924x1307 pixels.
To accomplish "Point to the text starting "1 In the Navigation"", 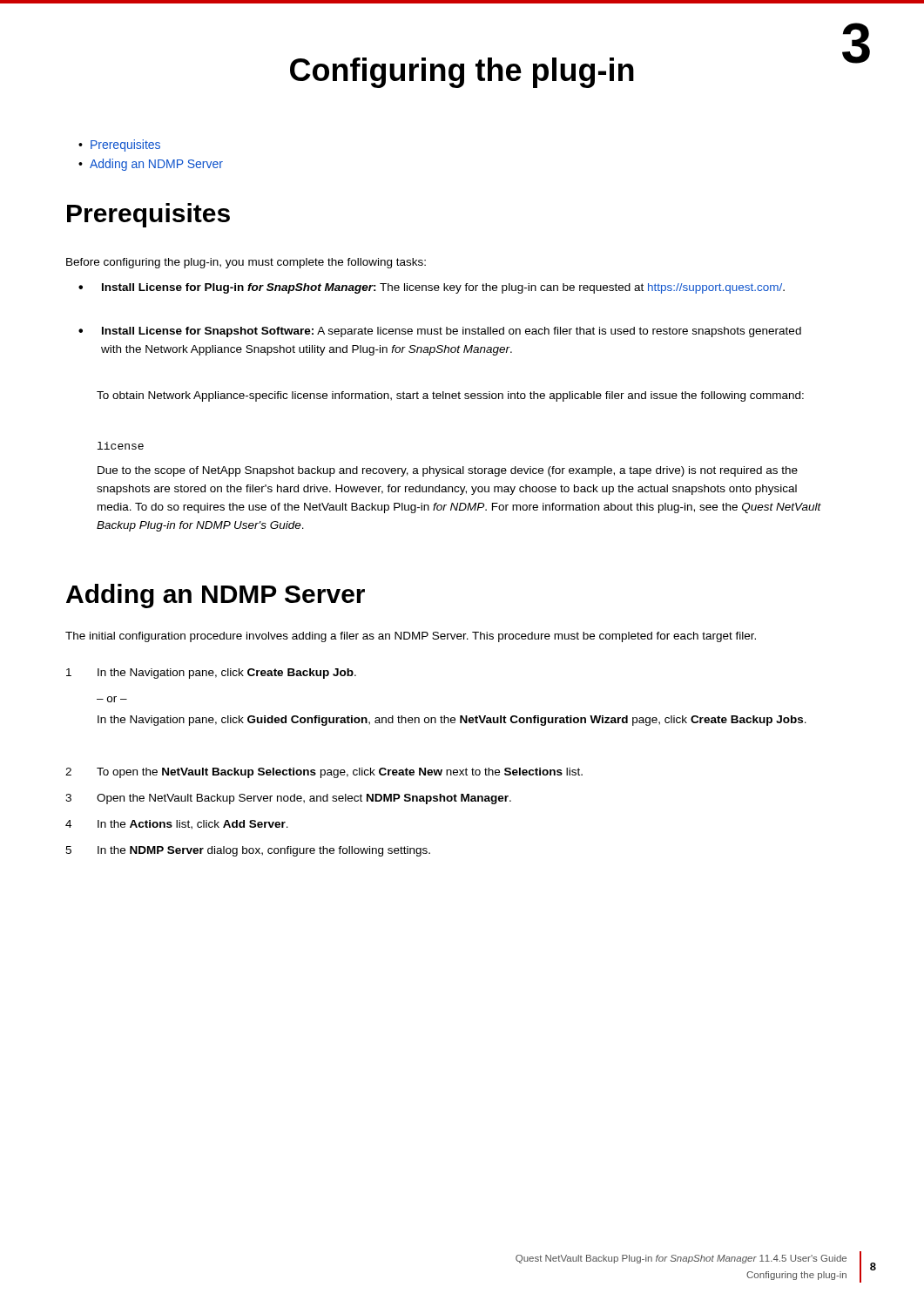I will [x=211, y=673].
